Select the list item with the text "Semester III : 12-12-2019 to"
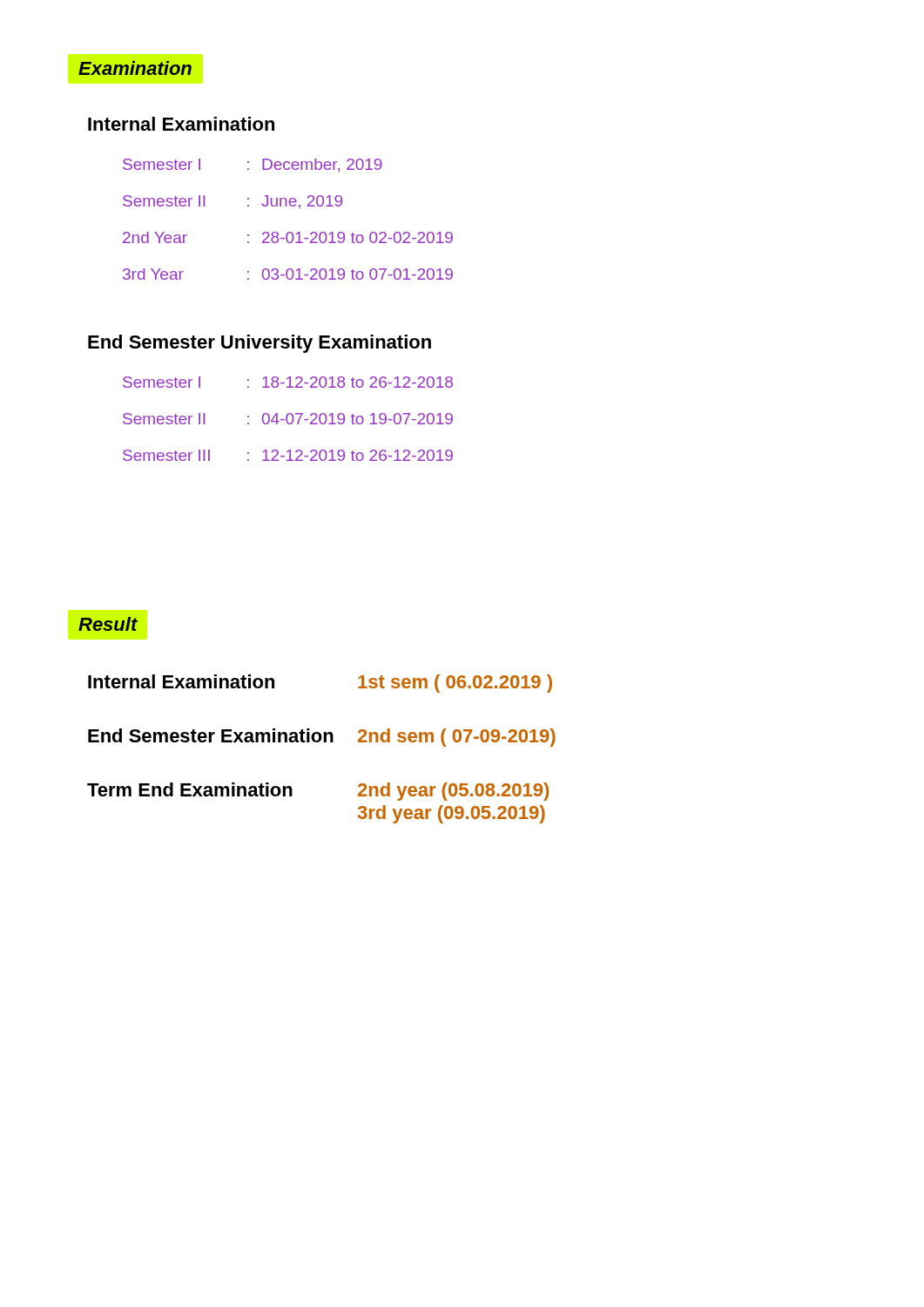 (288, 456)
